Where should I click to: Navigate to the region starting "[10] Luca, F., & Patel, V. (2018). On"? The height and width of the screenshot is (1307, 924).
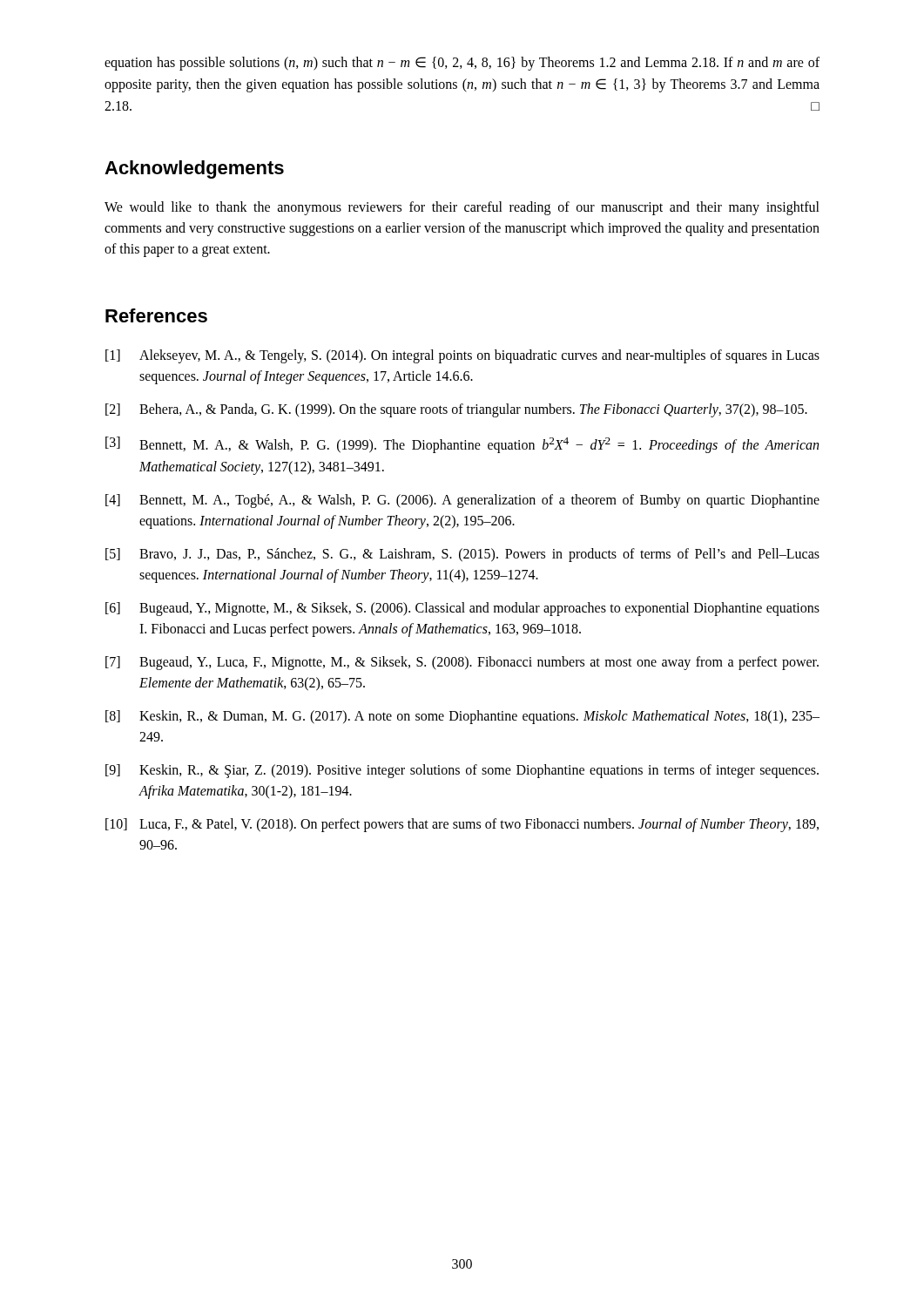tap(462, 835)
